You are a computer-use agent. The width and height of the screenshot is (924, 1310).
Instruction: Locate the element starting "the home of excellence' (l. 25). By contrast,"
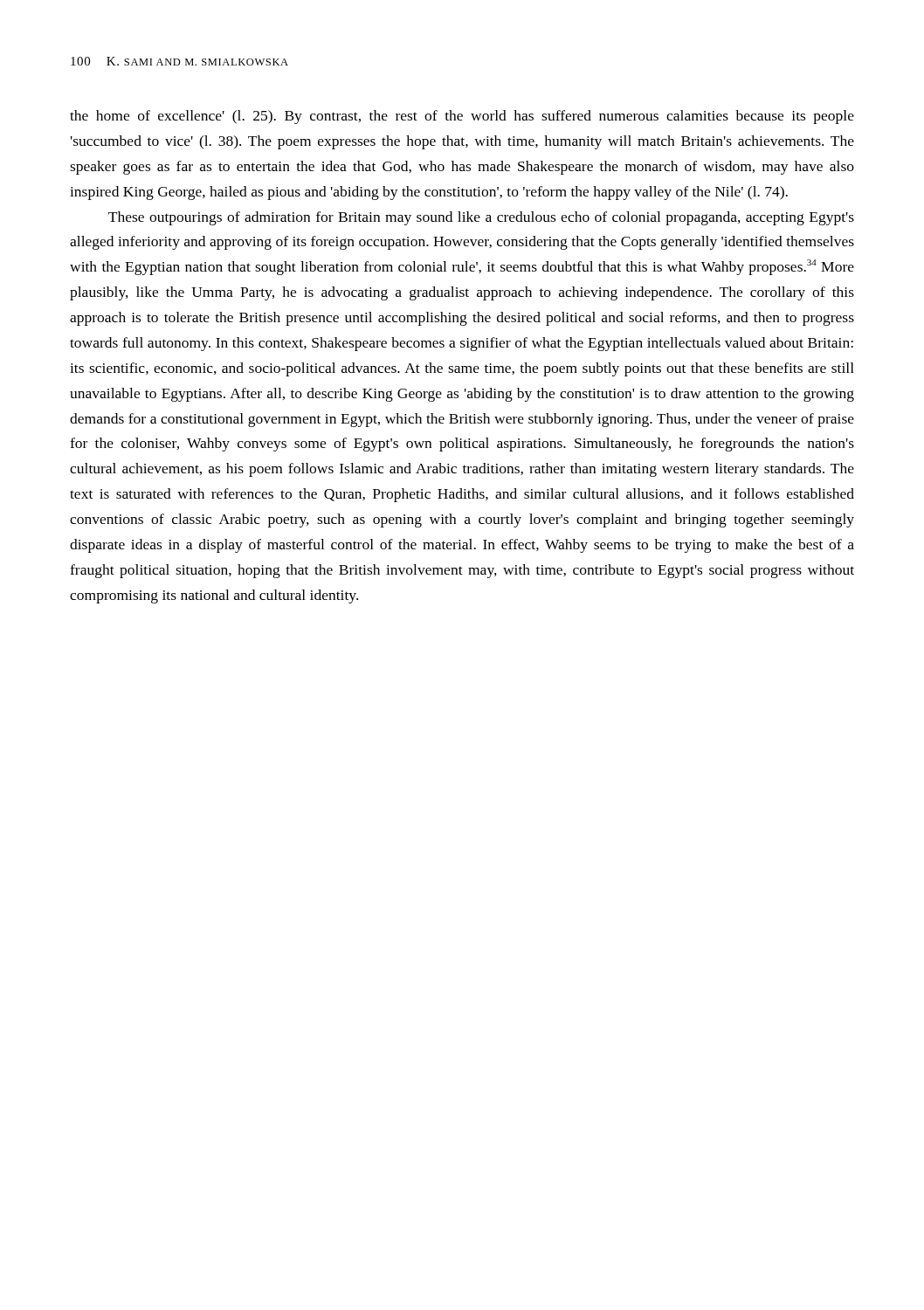click(x=462, y=355)
